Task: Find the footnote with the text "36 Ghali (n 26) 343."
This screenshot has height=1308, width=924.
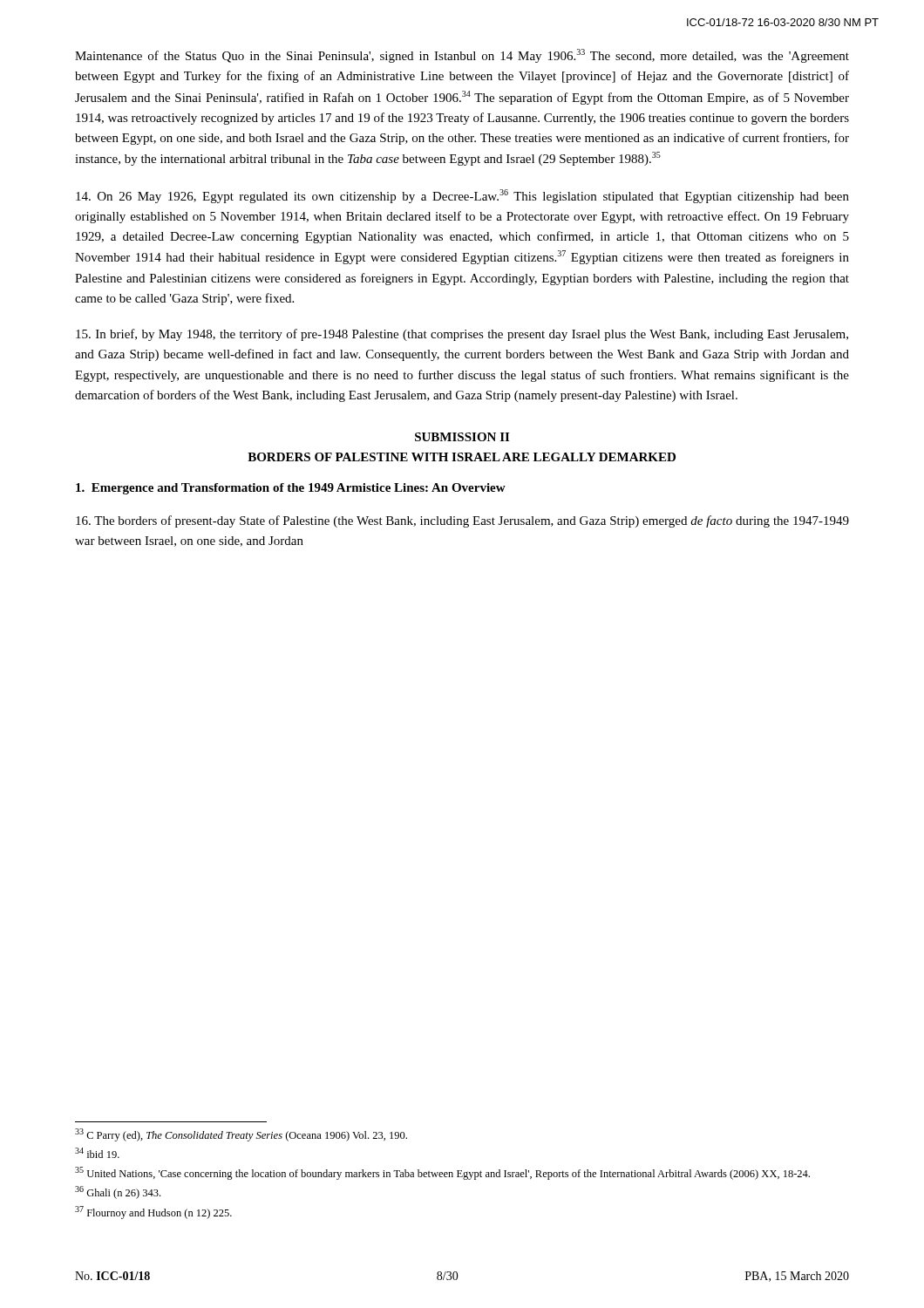Action: point(118,1192)
